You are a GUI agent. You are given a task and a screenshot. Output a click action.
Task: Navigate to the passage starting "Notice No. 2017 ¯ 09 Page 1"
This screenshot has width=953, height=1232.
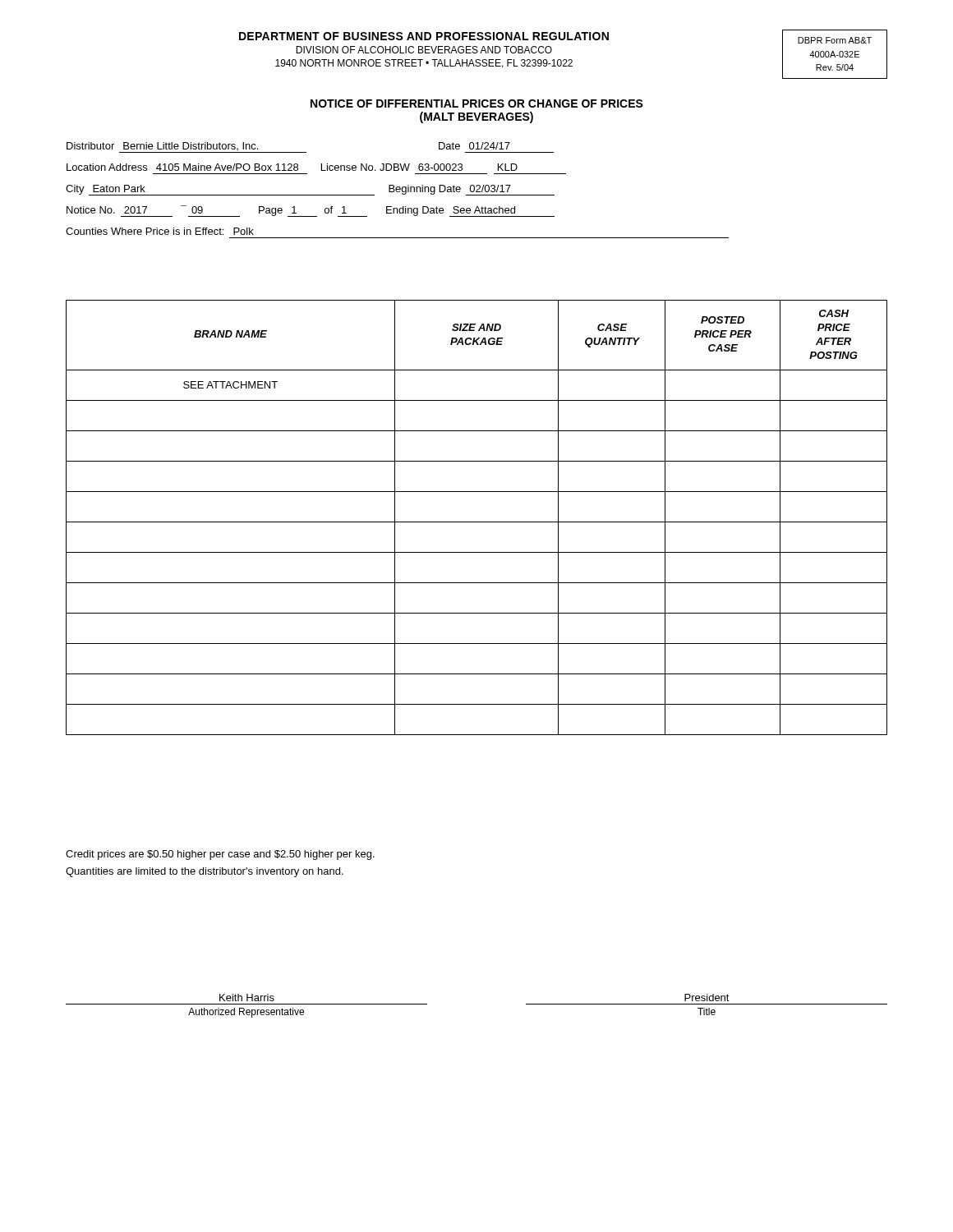pyautogui.click(x=310, y=210)
